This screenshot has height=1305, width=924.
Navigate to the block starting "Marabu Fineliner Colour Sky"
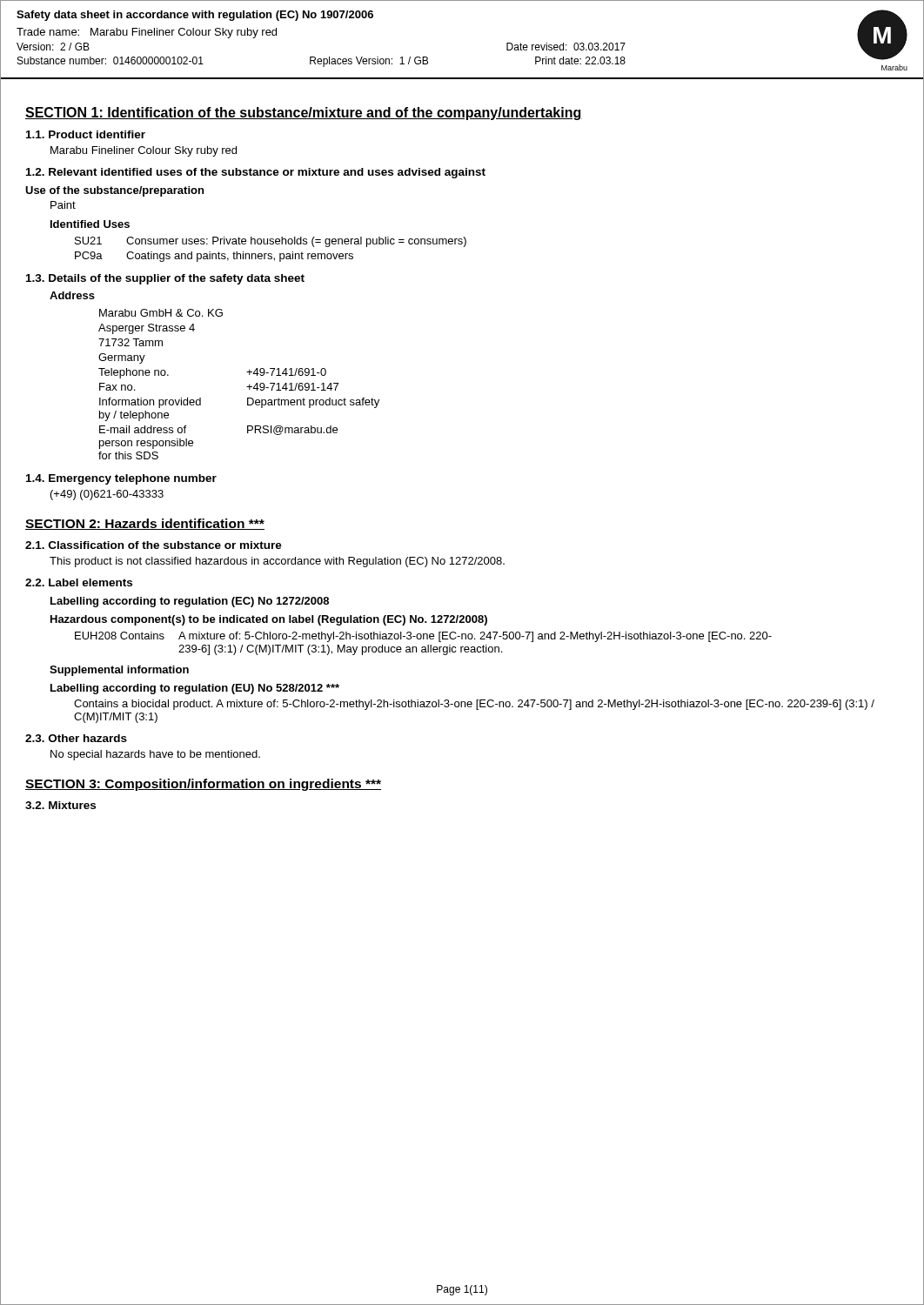pyautogui.click(x=144, y=150)
